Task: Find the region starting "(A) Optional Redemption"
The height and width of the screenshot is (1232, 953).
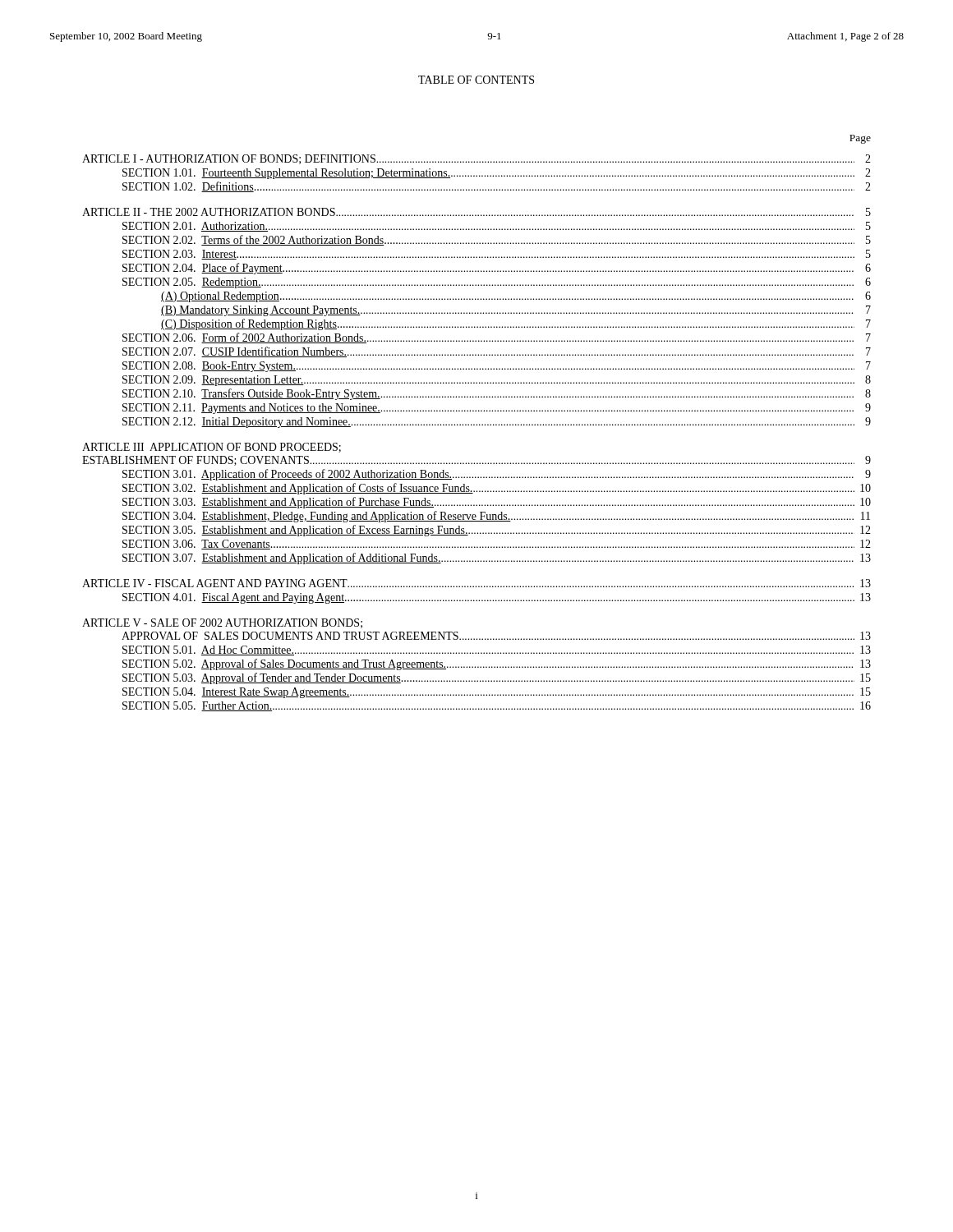Action: click(516, 297)
